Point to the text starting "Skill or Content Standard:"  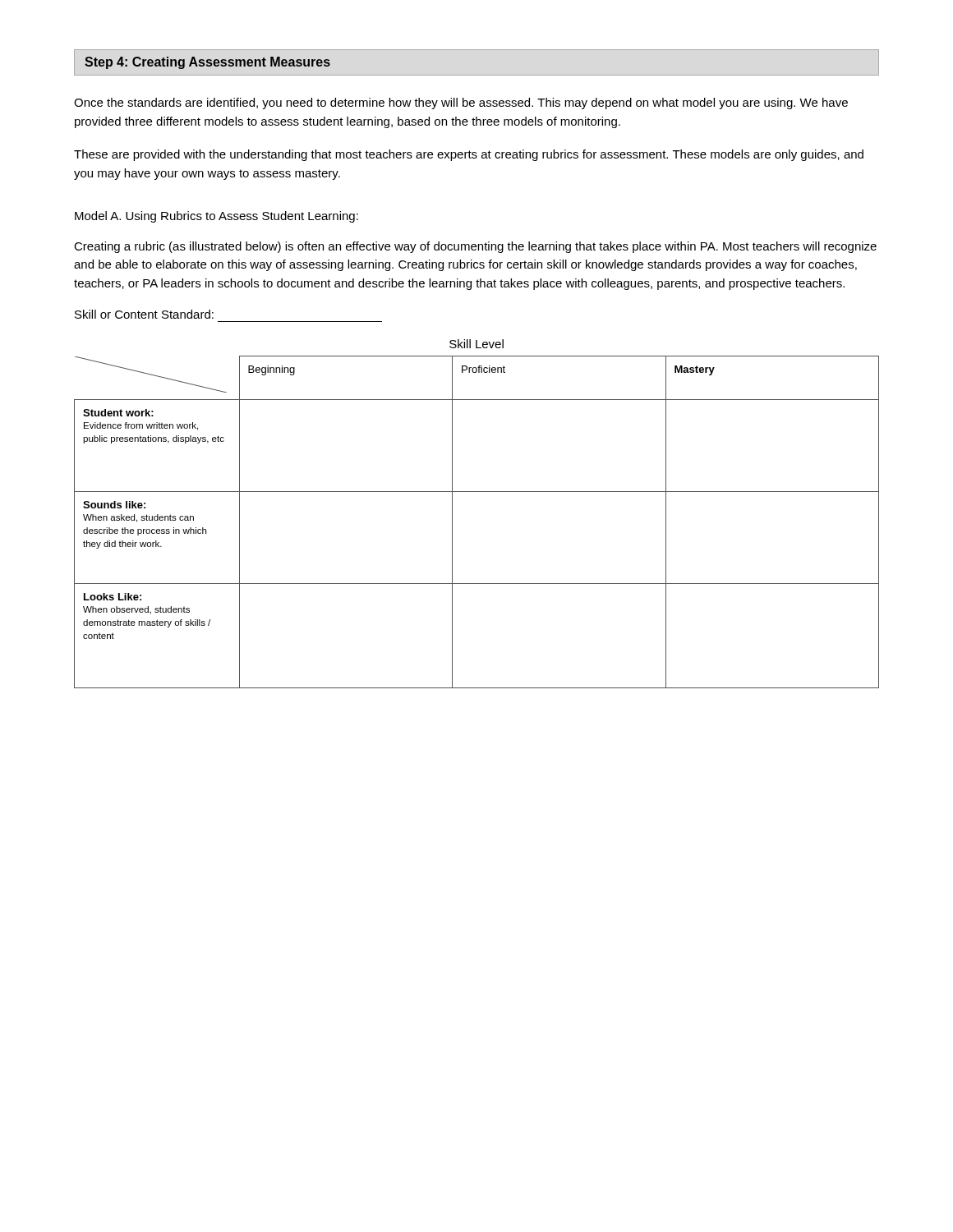click(x=228, y=315)
